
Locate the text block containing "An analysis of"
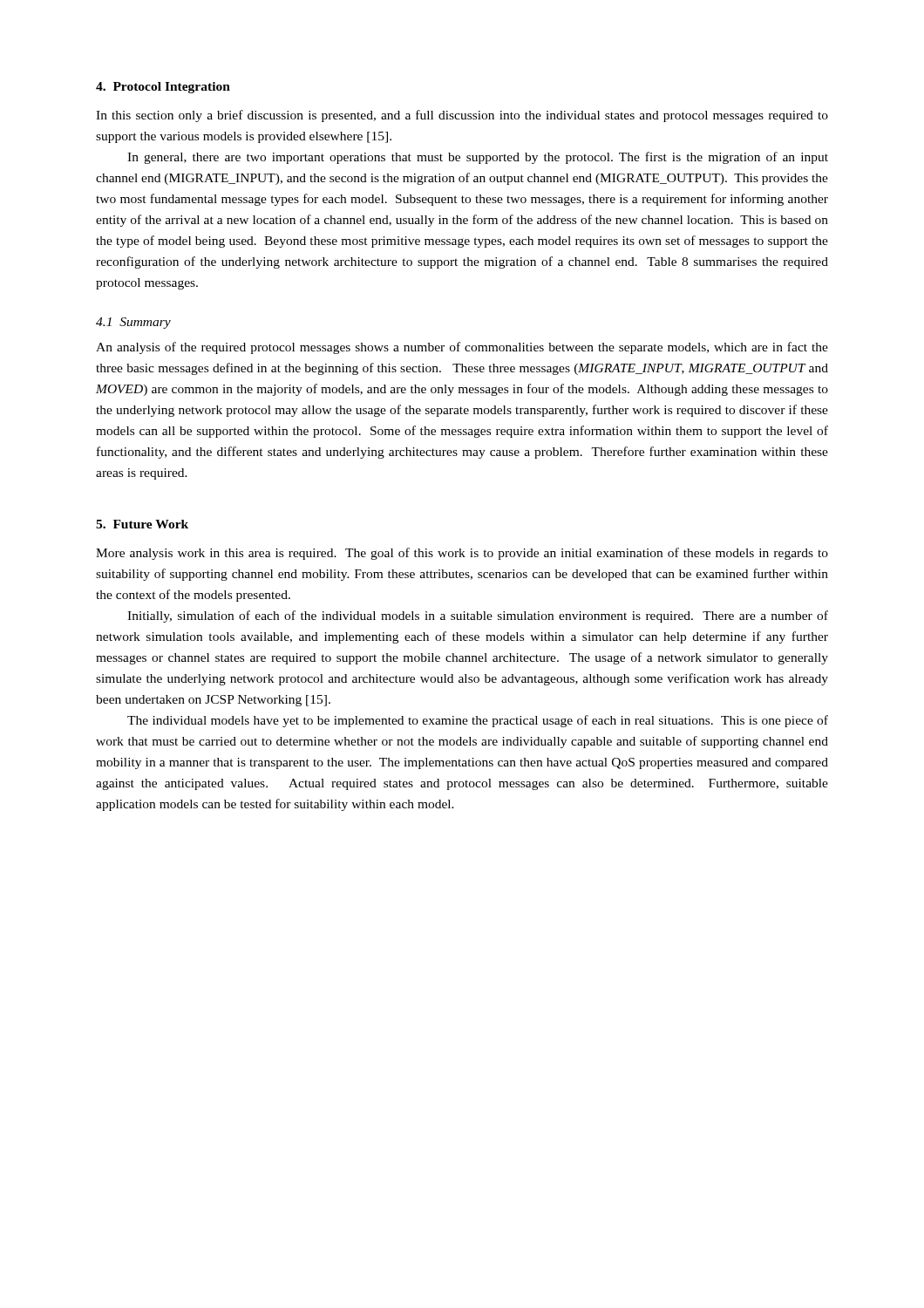pos(462,410)
